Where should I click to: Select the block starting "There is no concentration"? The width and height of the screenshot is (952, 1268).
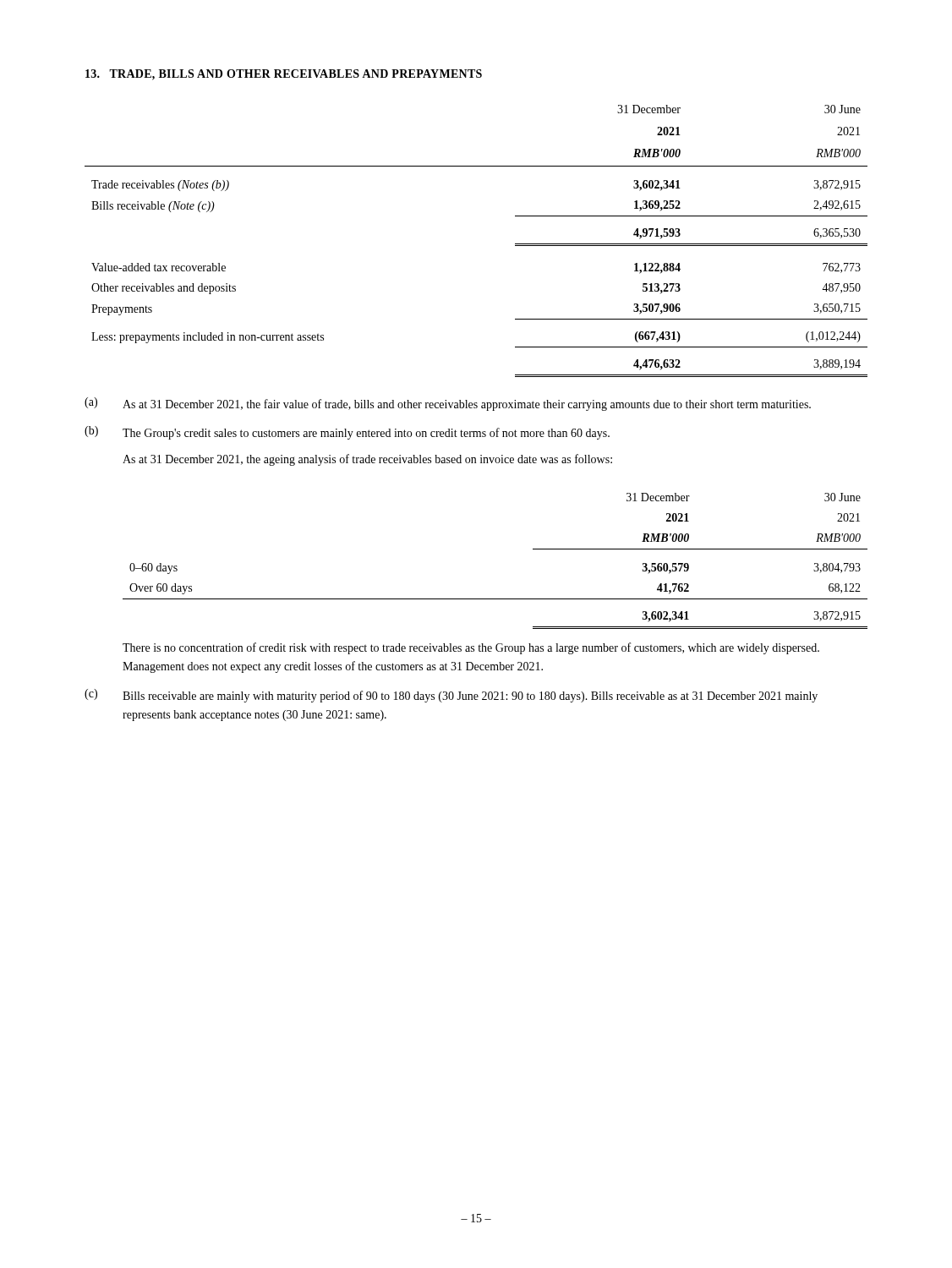pos(471,657)
